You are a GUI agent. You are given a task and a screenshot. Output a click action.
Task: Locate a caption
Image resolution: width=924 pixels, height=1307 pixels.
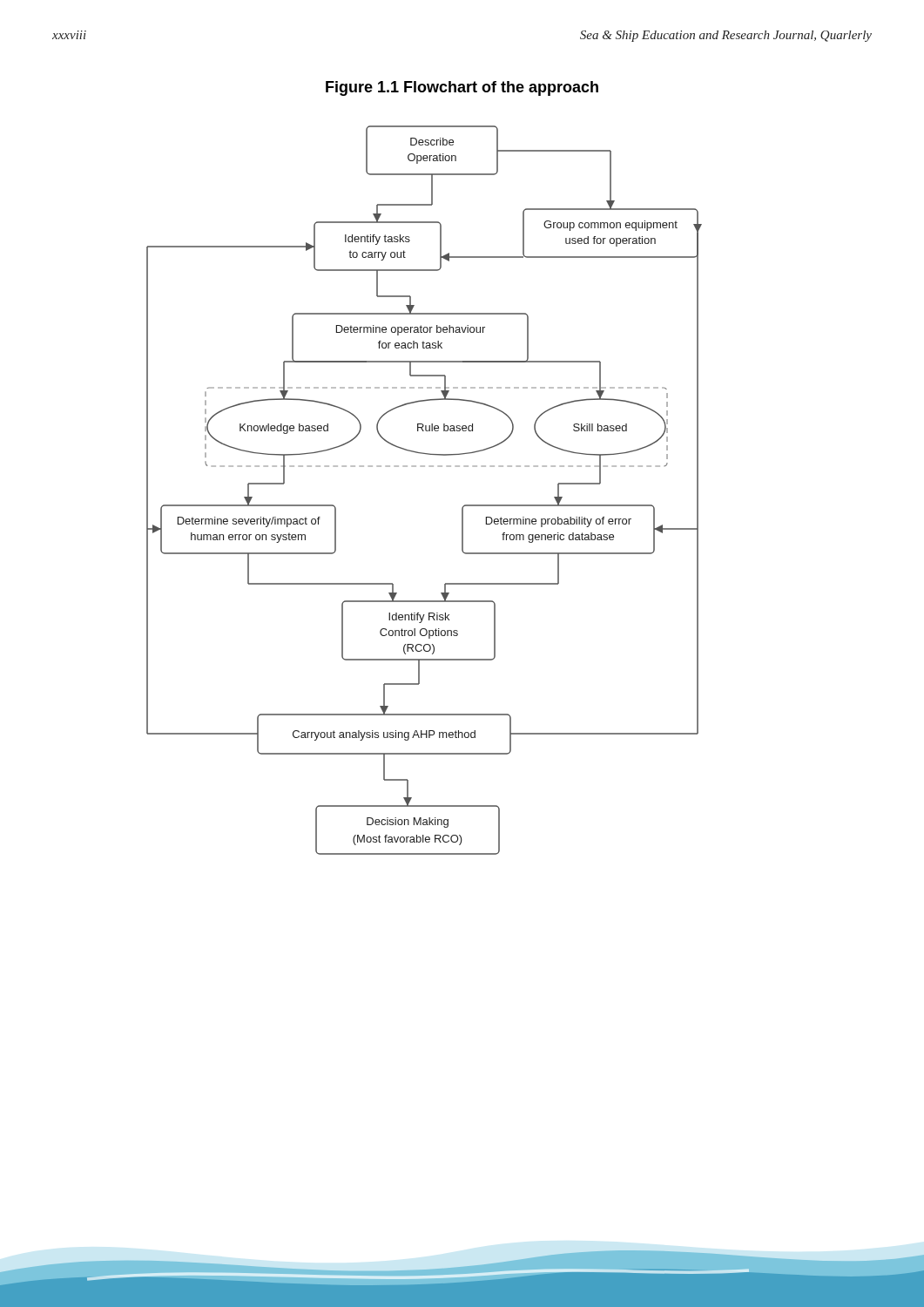(462, 87)
